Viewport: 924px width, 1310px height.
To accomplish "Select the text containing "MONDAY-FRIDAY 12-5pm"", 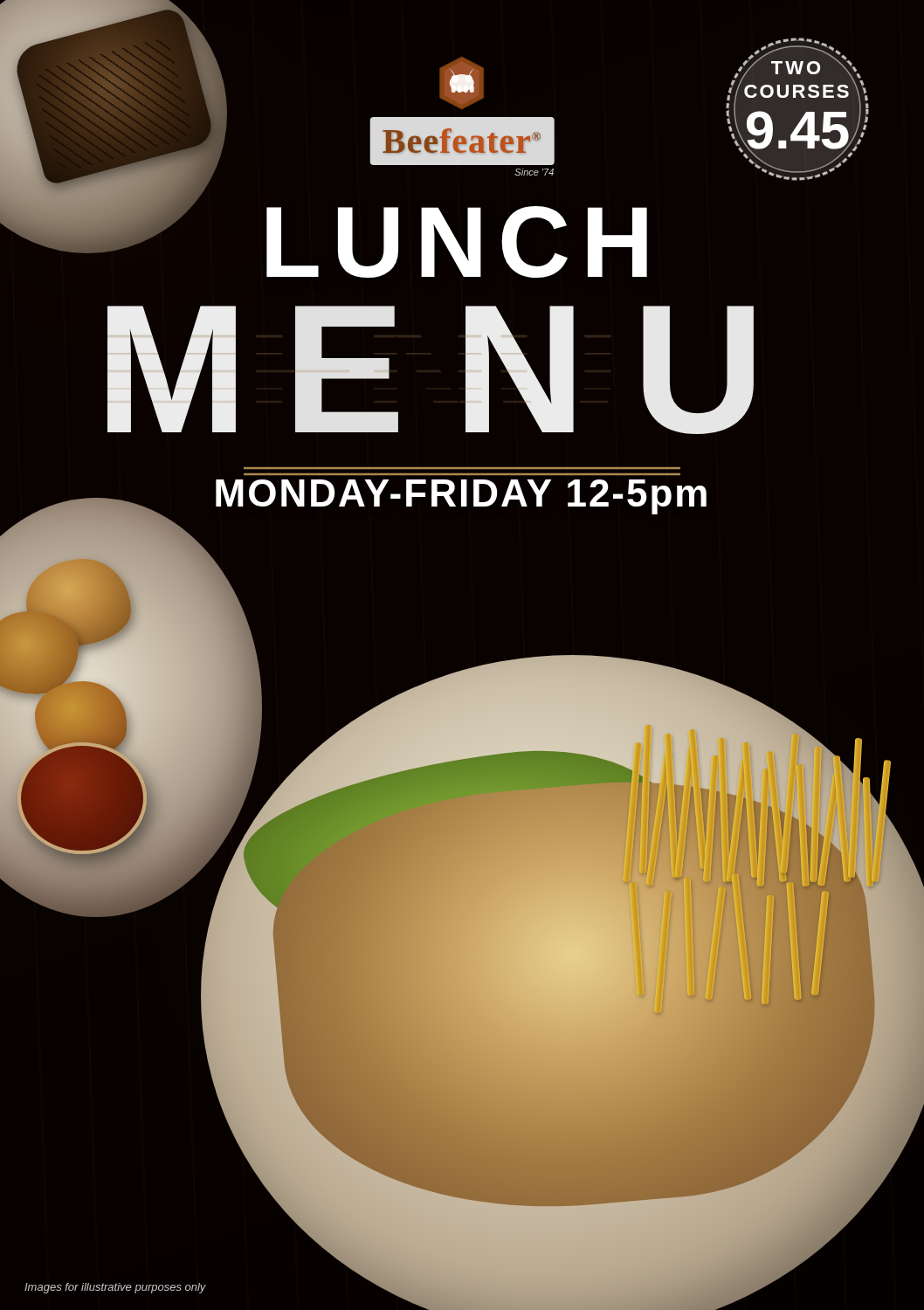I will [x=462, y=493].
